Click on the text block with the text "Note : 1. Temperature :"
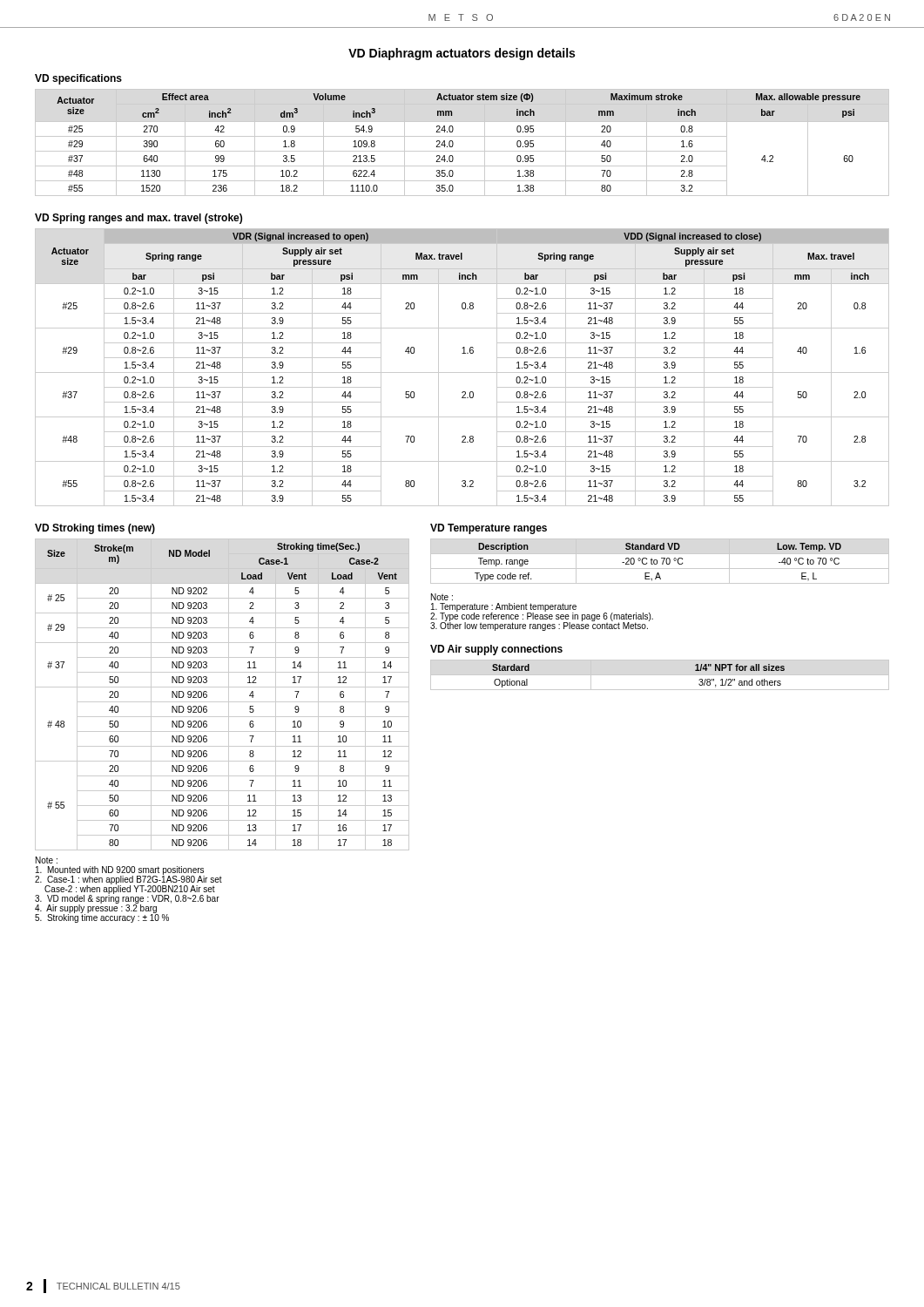 point(542,611)
